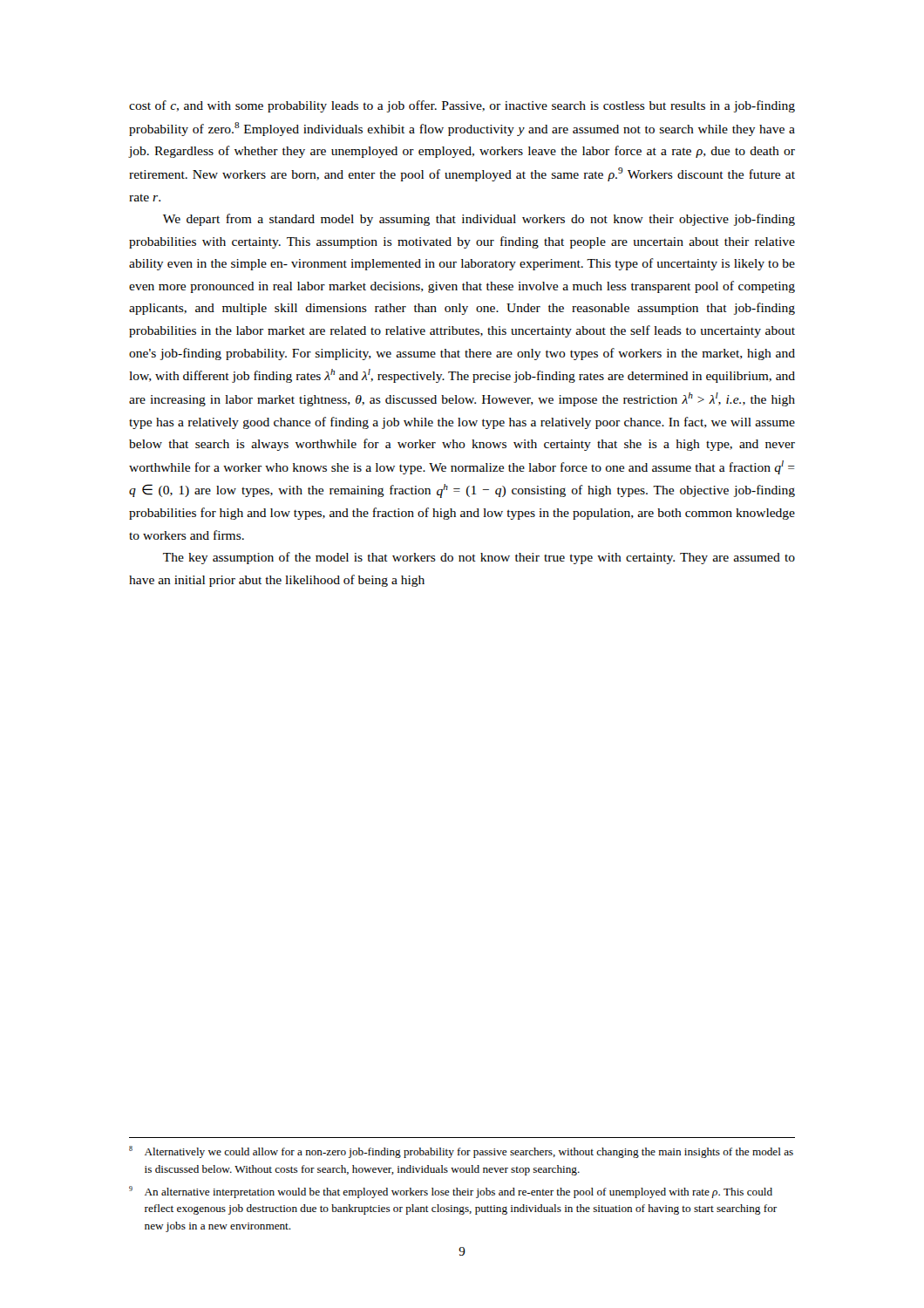Select the text block starting "We depart from a standard model"
The width and height of the screenshot is (924, 1308).
coord(462,377)
